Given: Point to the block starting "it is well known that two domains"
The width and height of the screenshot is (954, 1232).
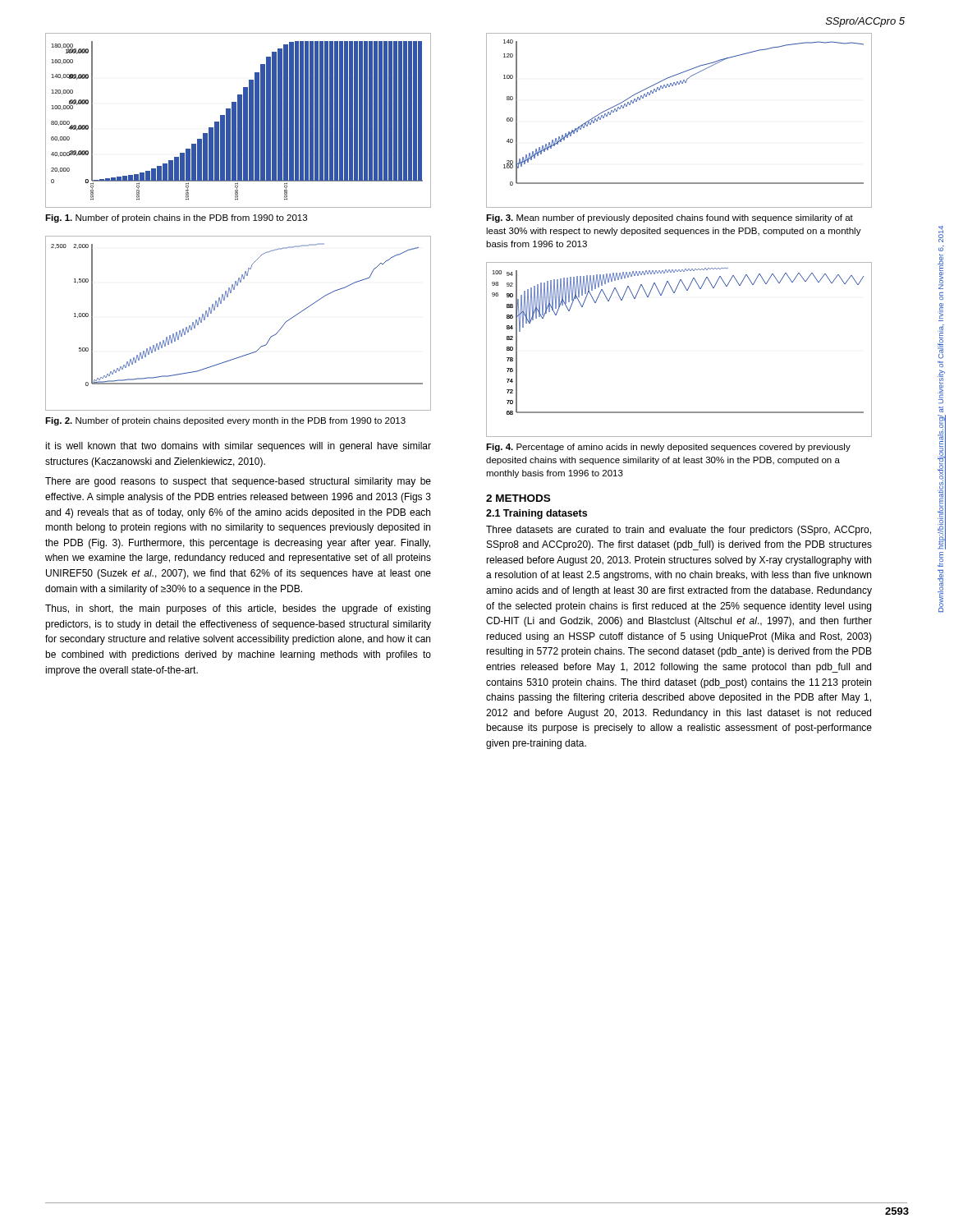Looking at the screenshot, I should 238,454.
